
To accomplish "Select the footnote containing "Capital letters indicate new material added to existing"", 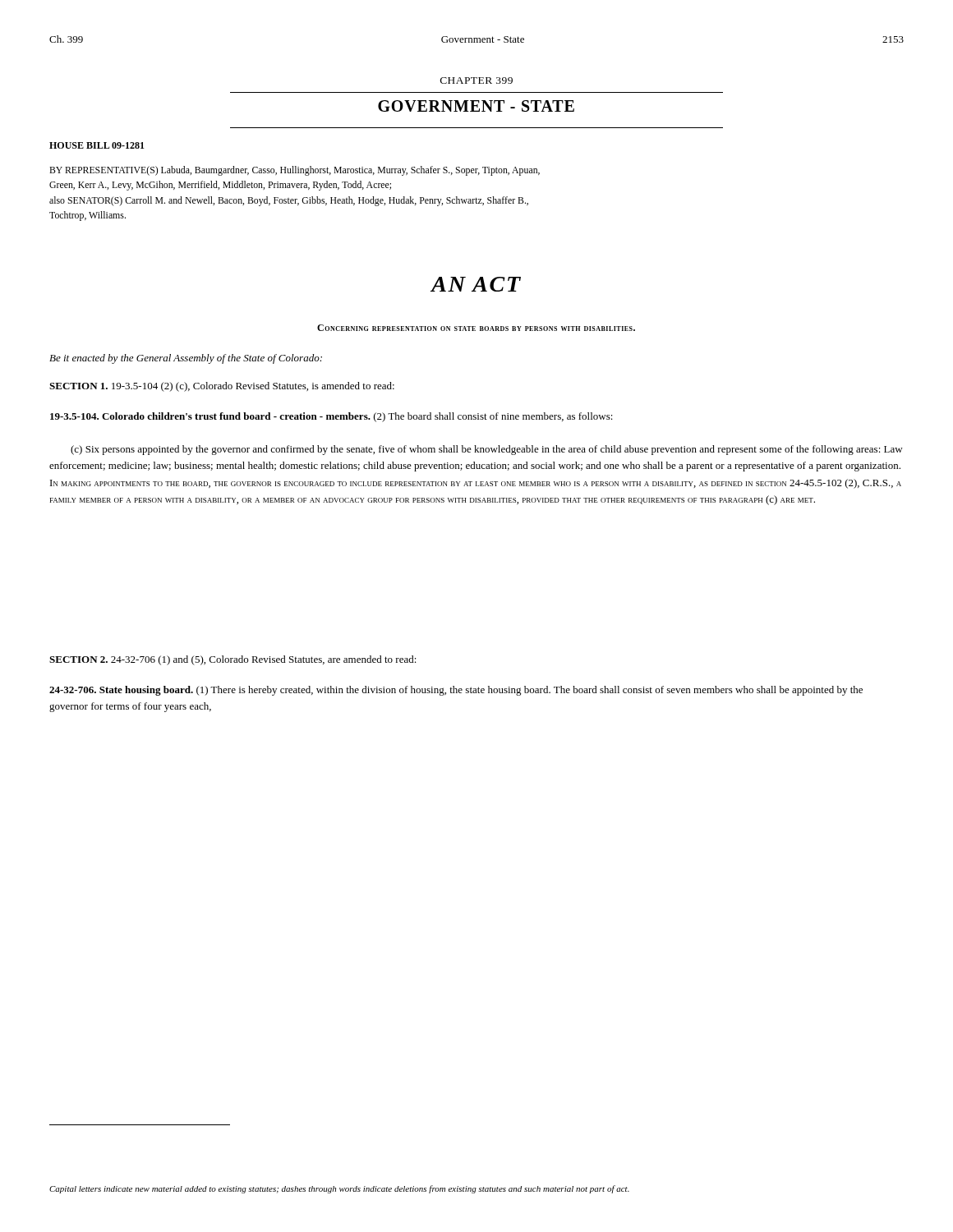I will click(339, 1188).
